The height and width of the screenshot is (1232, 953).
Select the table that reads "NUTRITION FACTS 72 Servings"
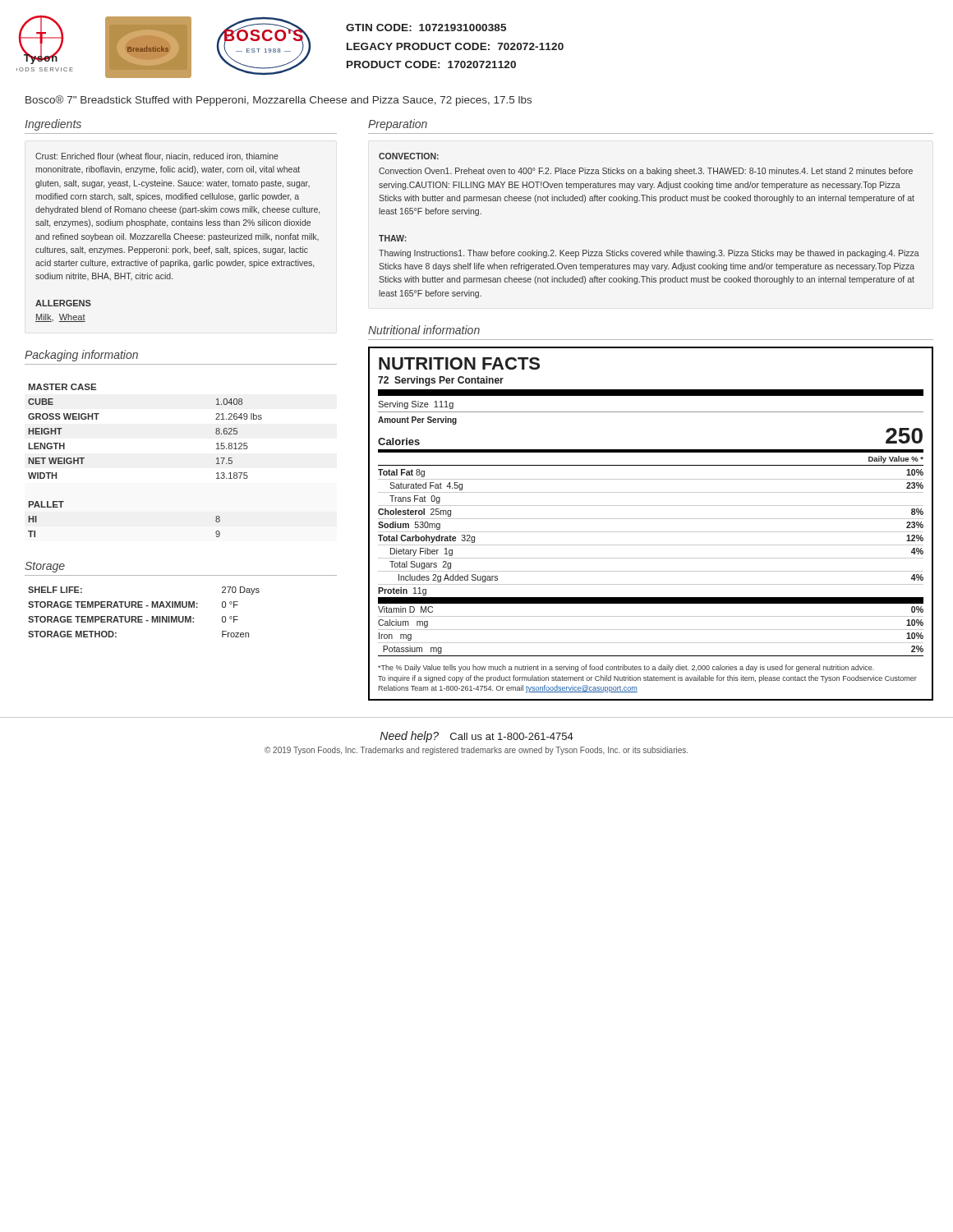[x=651, y=523]
